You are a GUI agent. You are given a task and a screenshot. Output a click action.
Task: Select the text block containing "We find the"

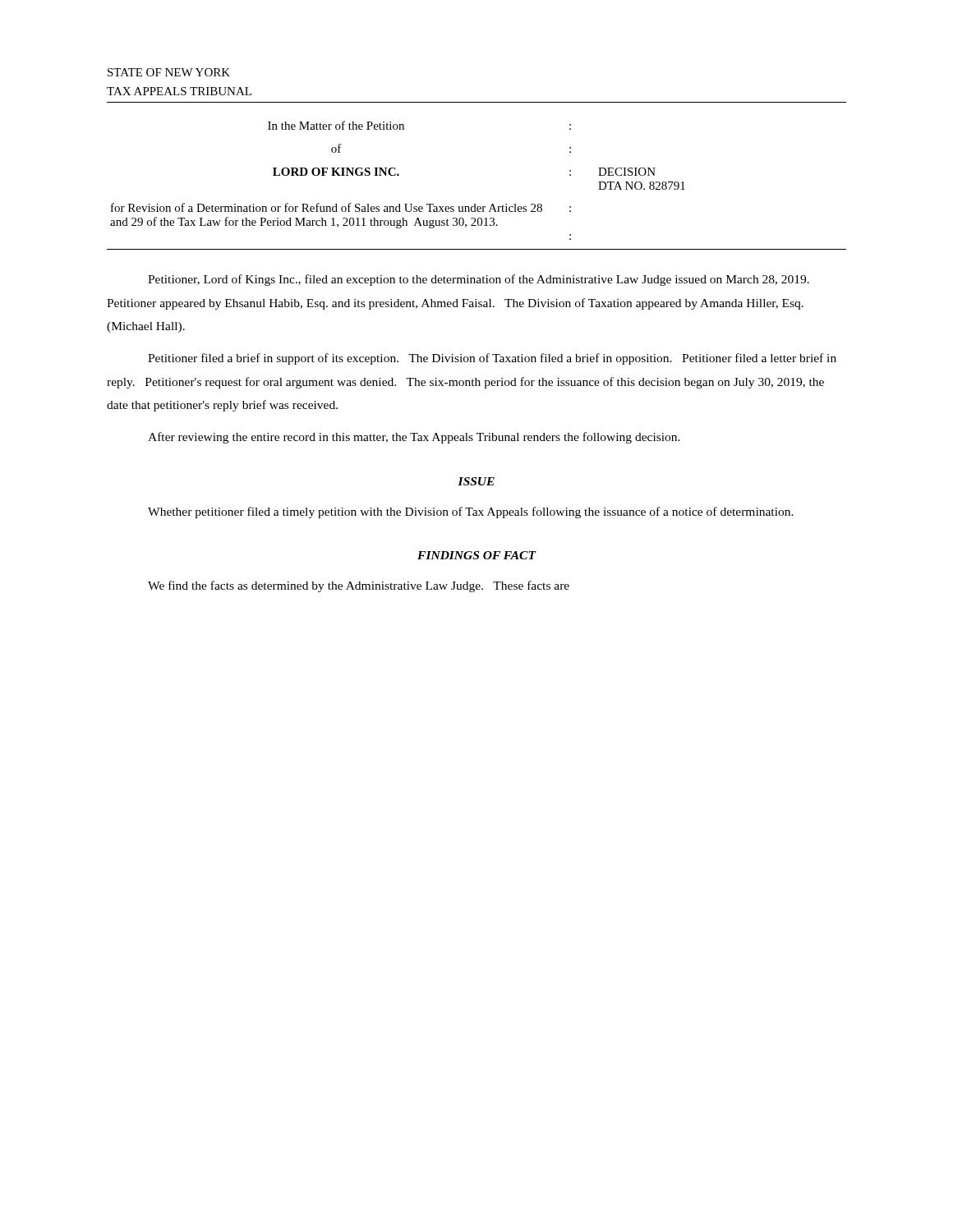476,586
